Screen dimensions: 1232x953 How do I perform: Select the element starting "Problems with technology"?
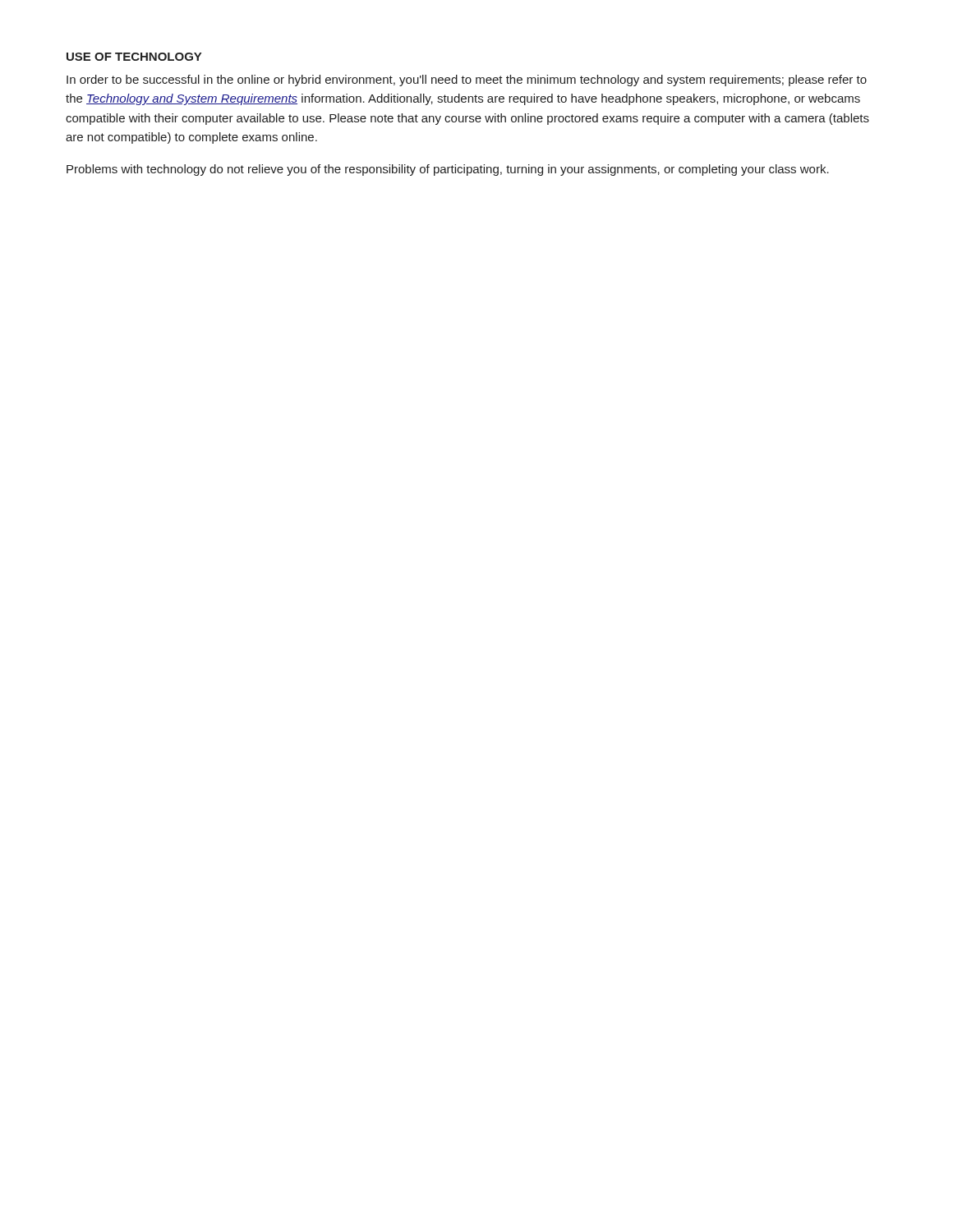click(448, 169)
